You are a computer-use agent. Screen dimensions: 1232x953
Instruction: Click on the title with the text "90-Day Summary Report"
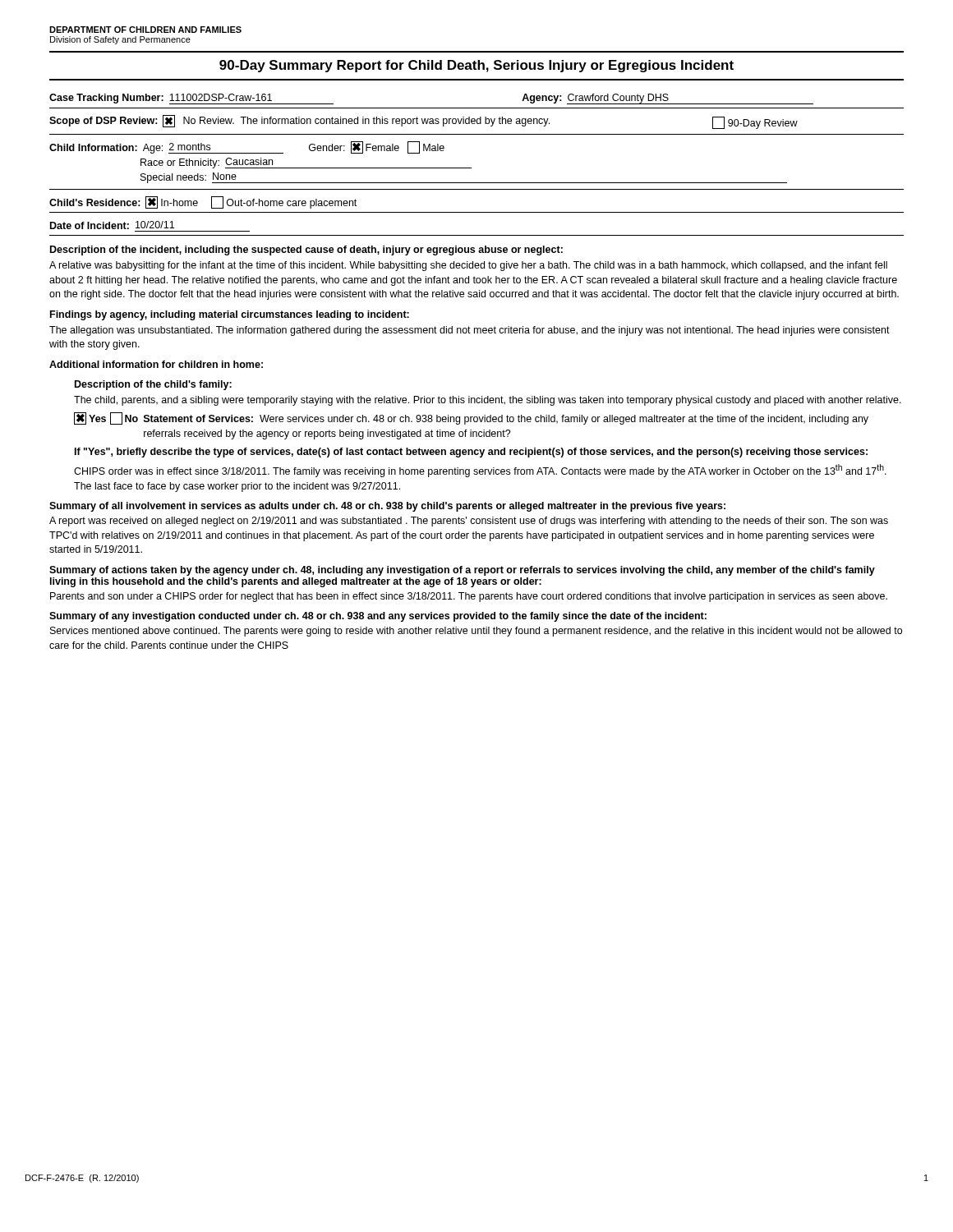click(476, 65)
